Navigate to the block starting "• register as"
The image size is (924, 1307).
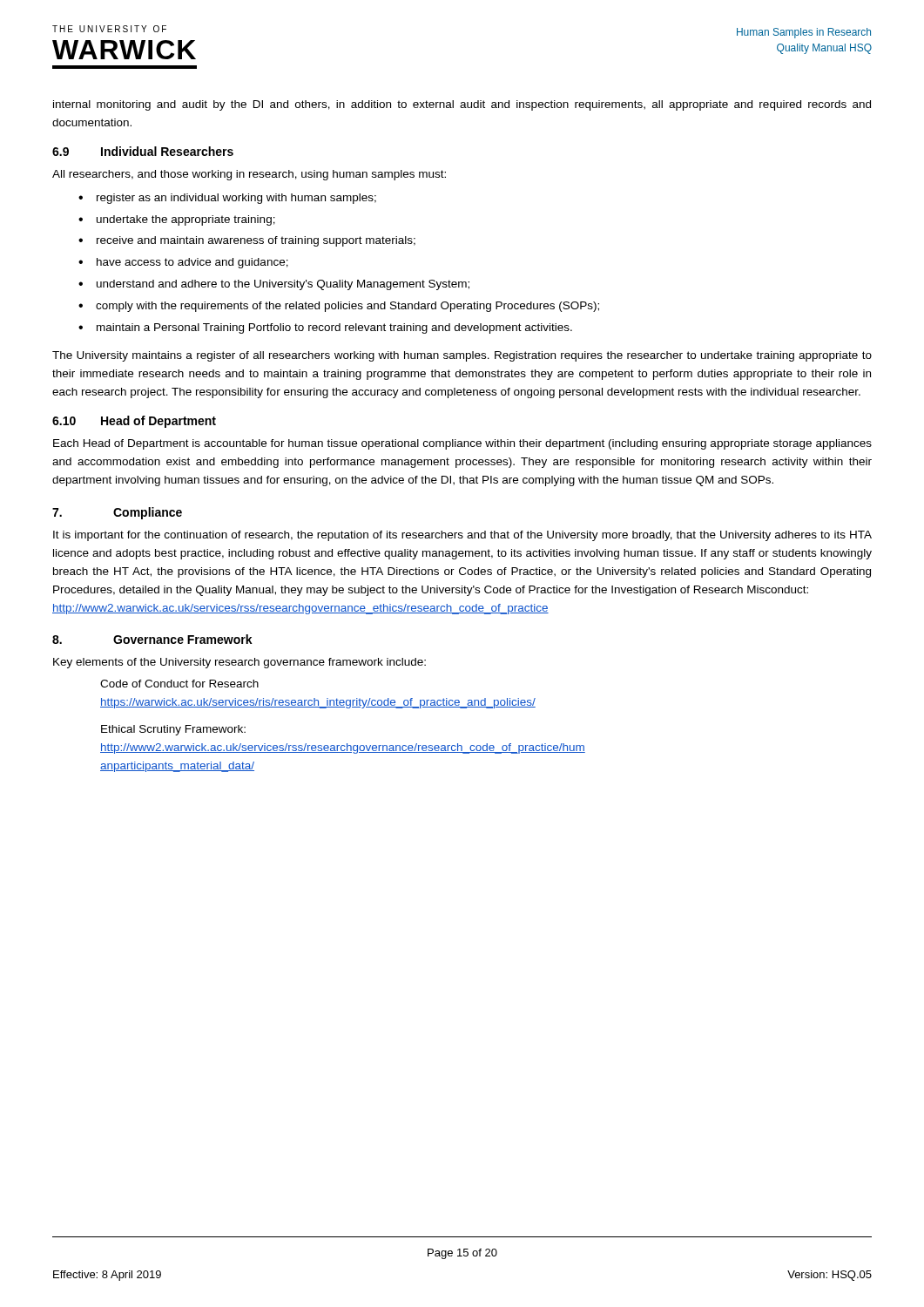pos(227,199)
